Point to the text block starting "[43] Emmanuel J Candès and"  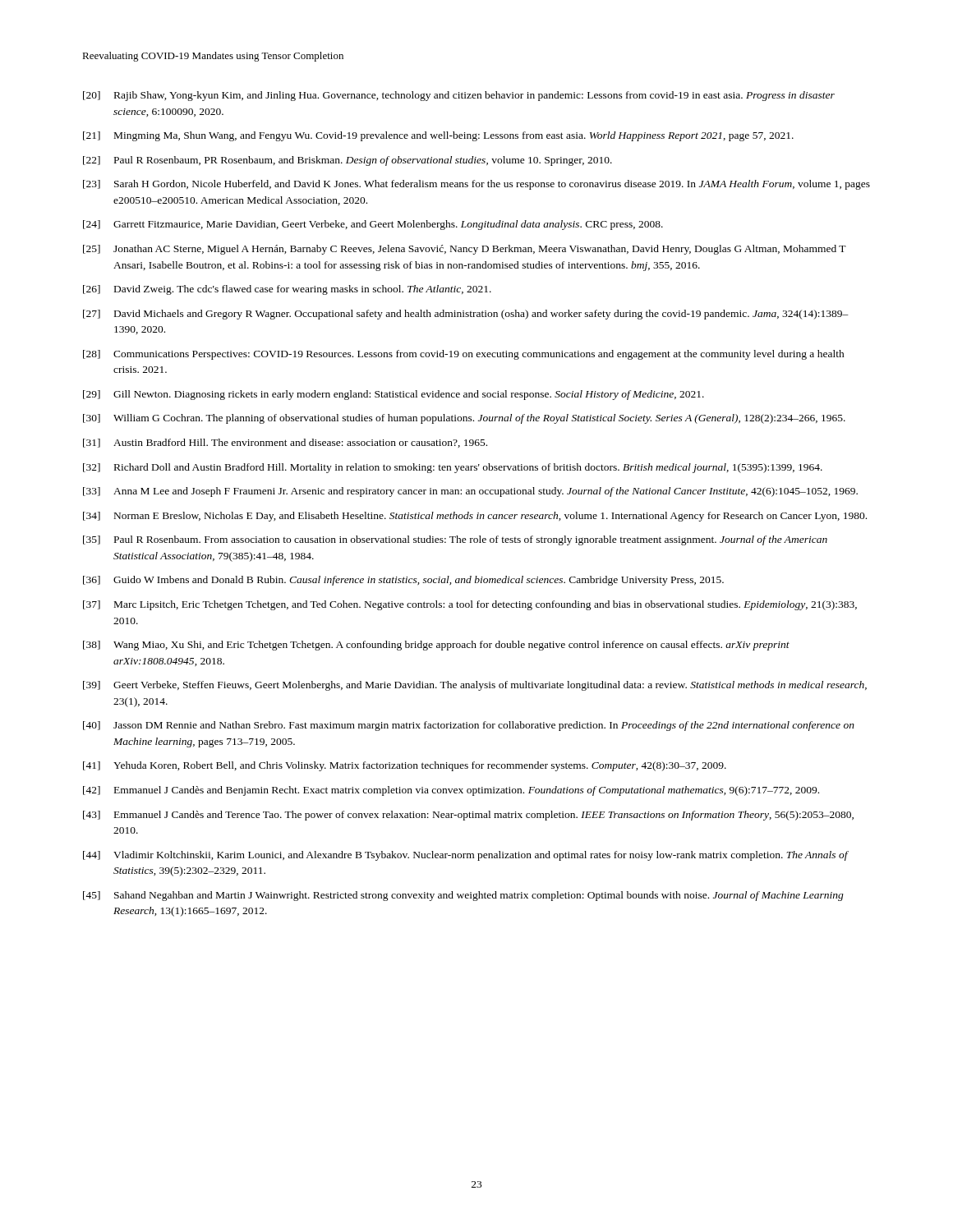476,822
